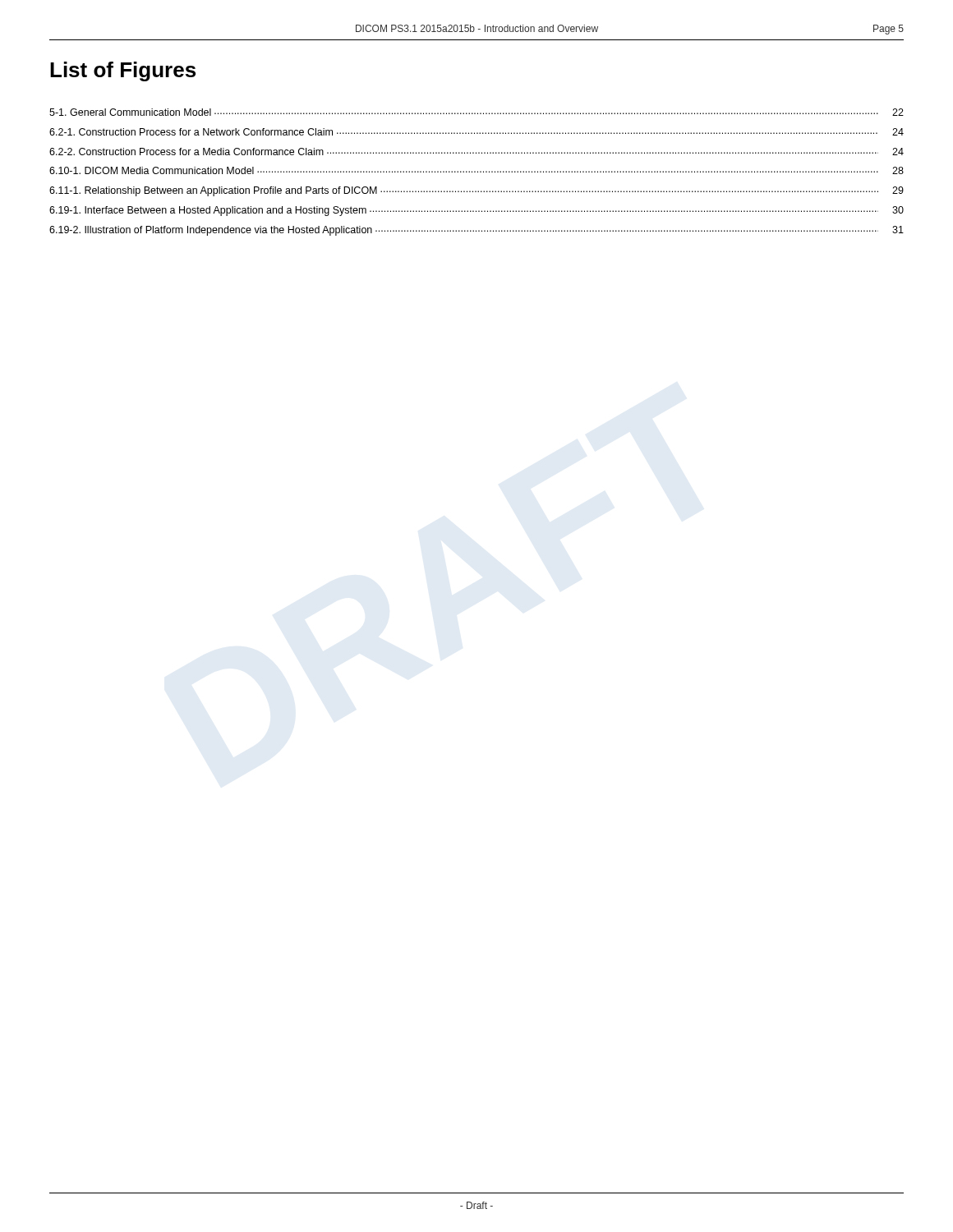Viewport: 953px width, 1232px height.
Task: Navigate to the text block starting "6.19-1. Interface Between a Hosted Application and a"
Action: click(476, 210)
